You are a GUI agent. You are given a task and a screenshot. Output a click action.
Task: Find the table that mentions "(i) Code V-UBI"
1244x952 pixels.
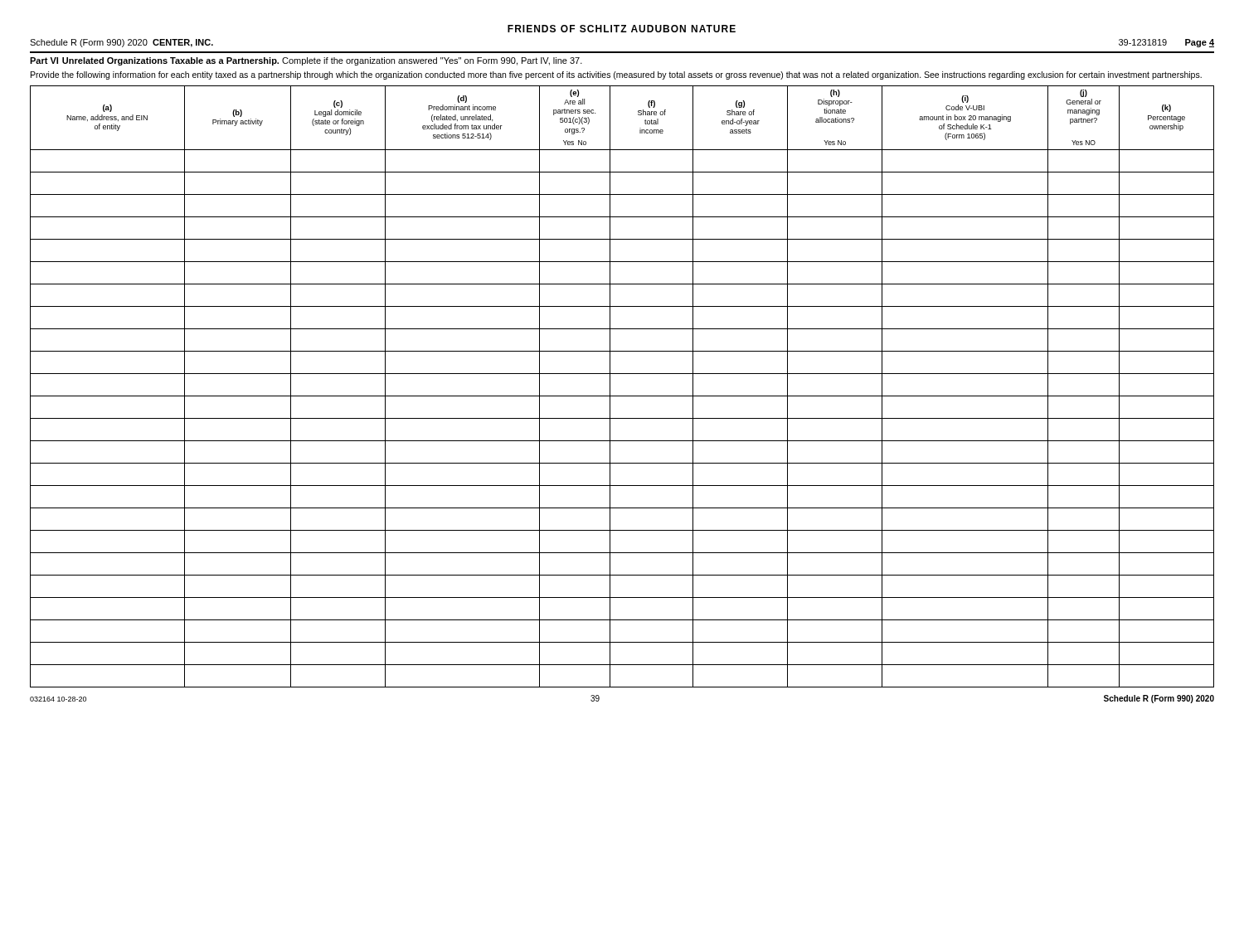point(622,386)
